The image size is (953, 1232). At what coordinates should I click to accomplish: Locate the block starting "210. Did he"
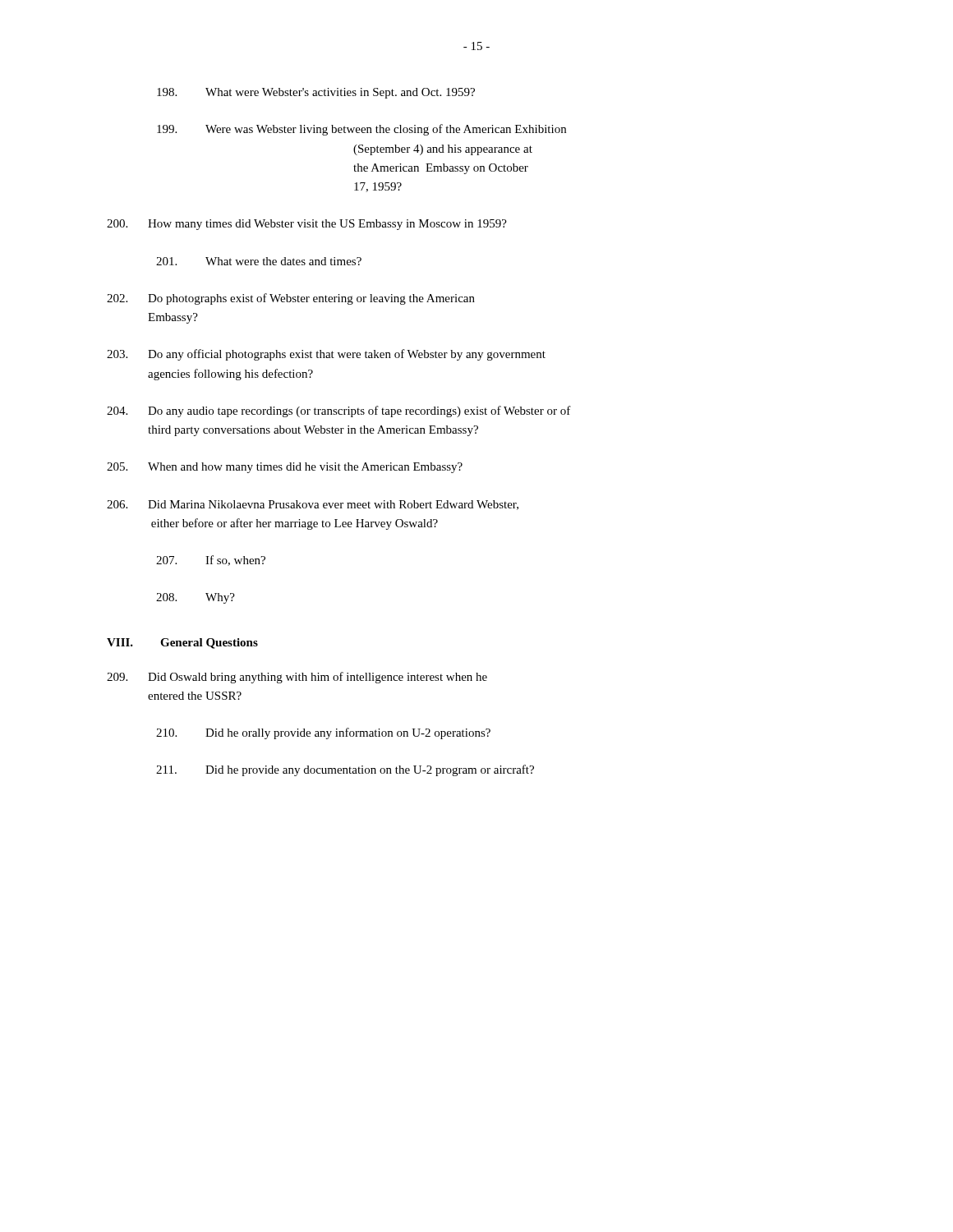click(501, 733)
